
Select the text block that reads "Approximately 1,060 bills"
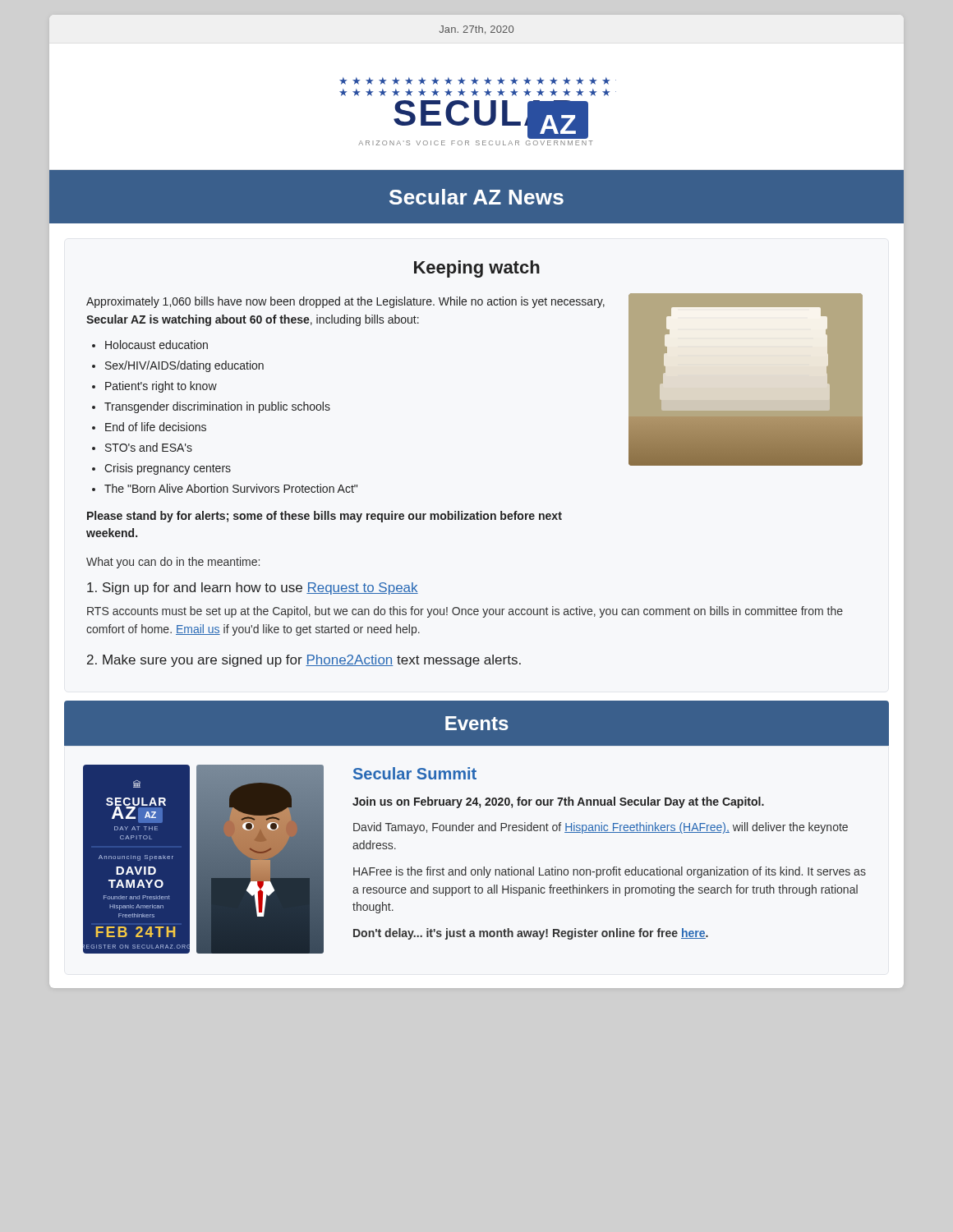[x=348, y=311]
